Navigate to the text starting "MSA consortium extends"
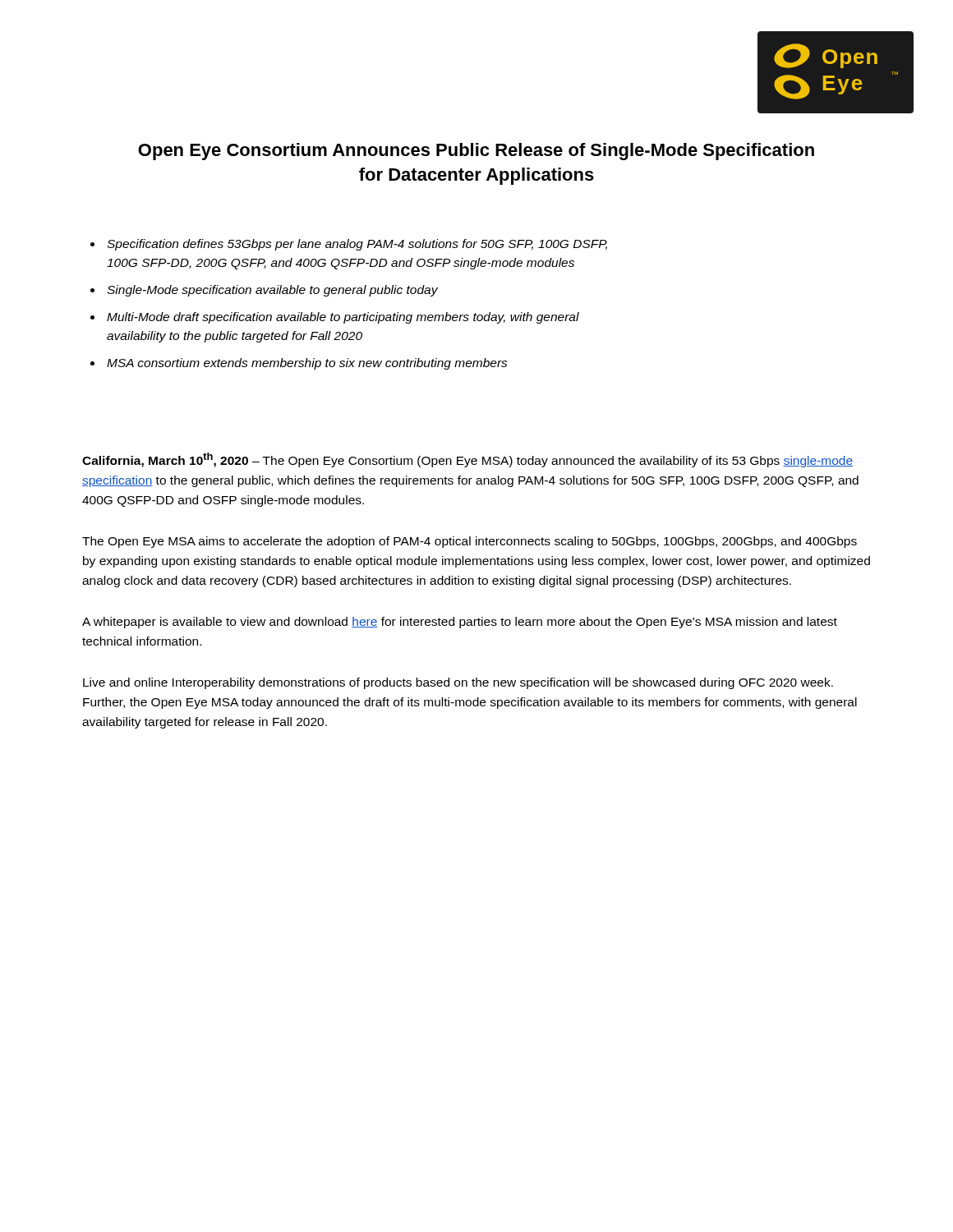The image size is (953, 1232). tap(307, 362)
